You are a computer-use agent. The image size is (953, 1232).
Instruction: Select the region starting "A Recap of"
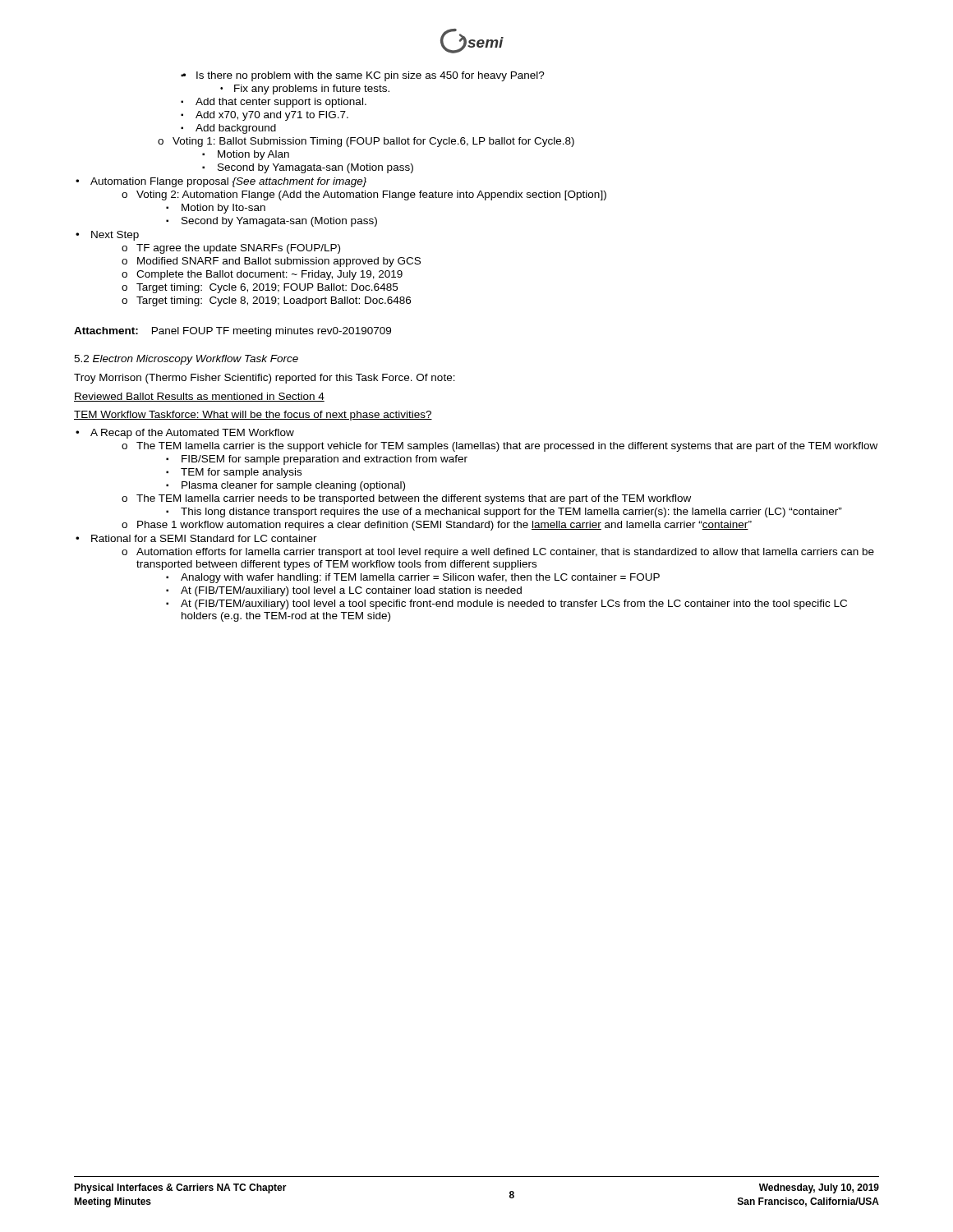(192, 434)
